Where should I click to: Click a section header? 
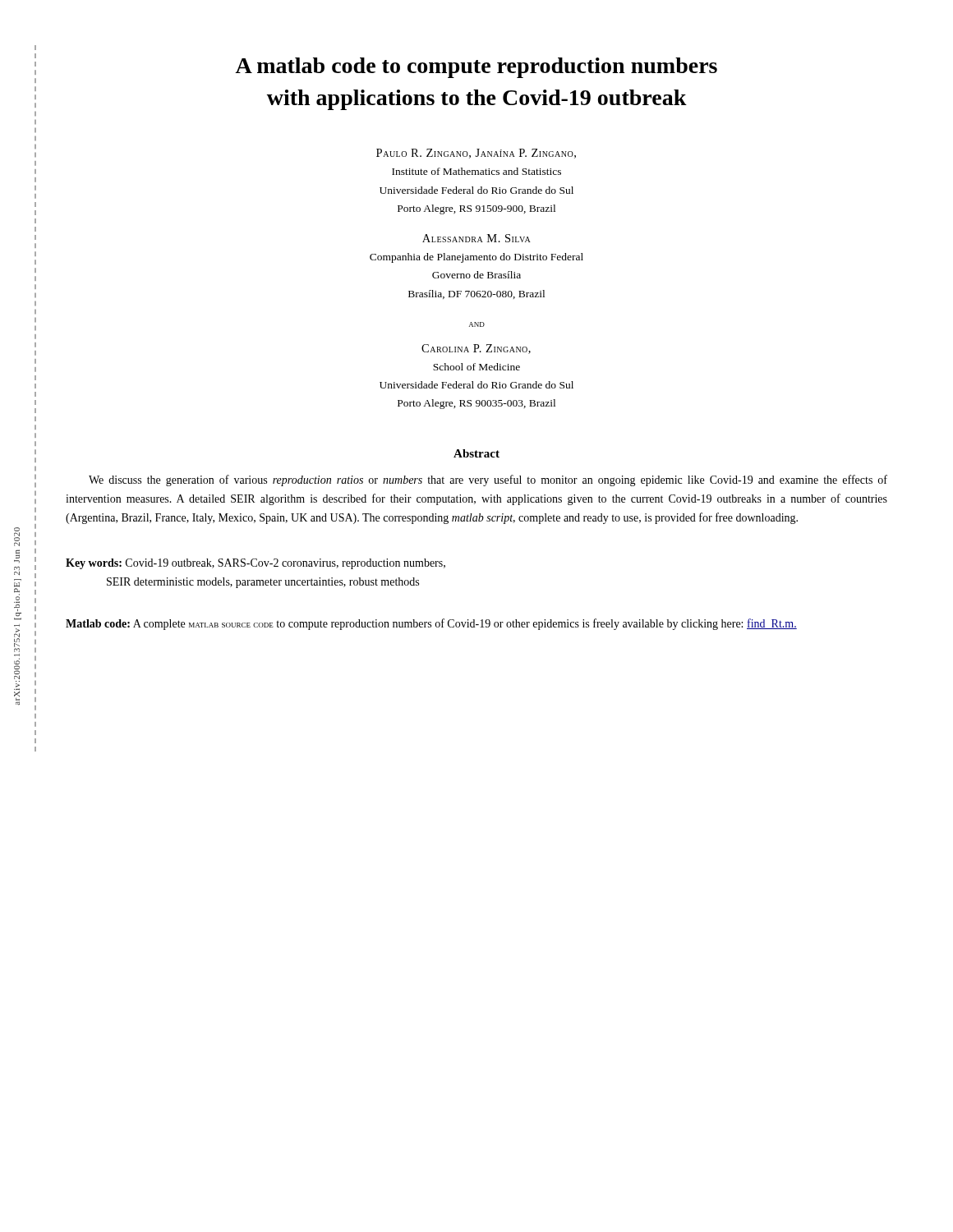[x=476, y=453]
